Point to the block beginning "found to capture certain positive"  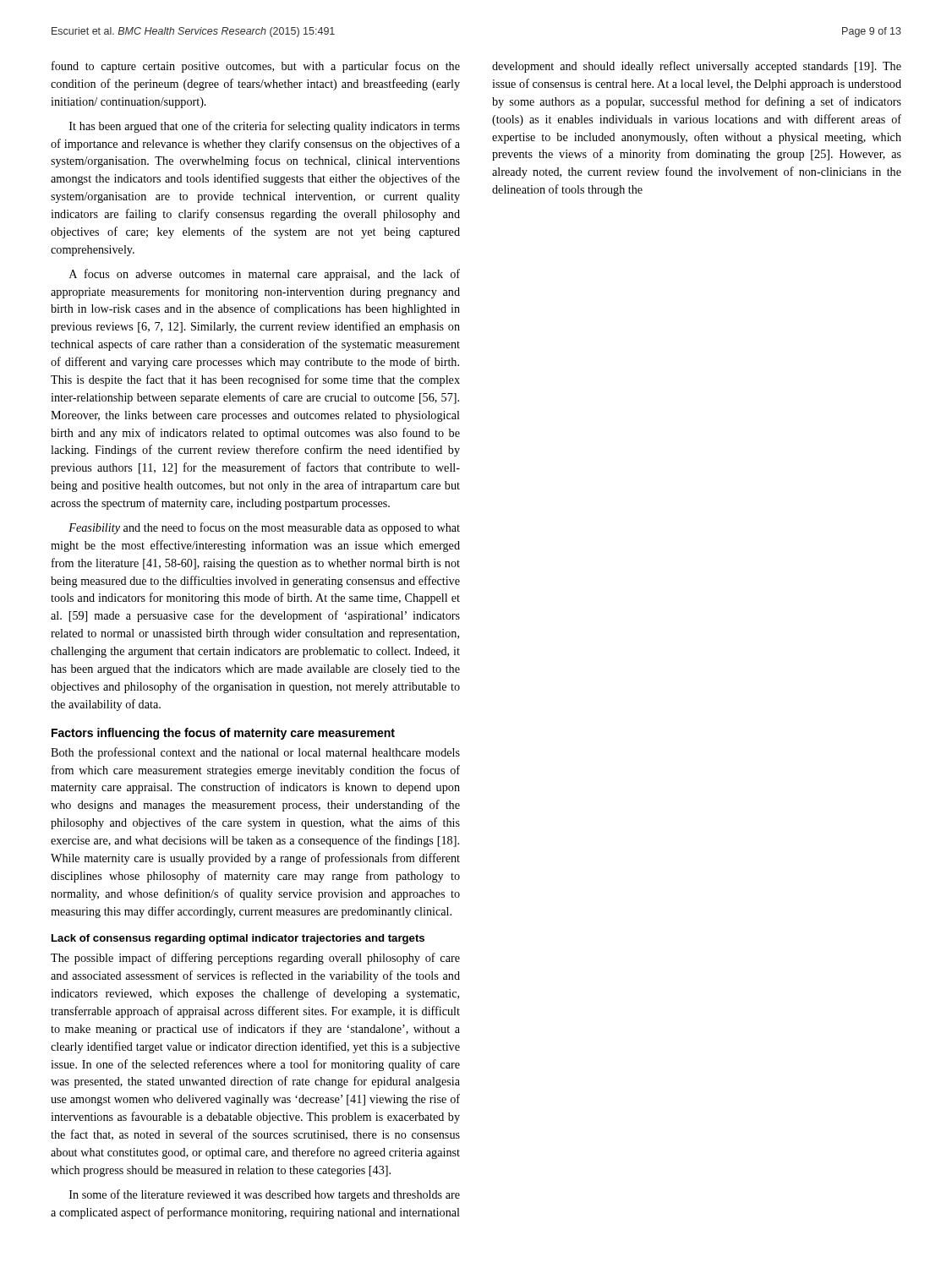click(255, 84)
